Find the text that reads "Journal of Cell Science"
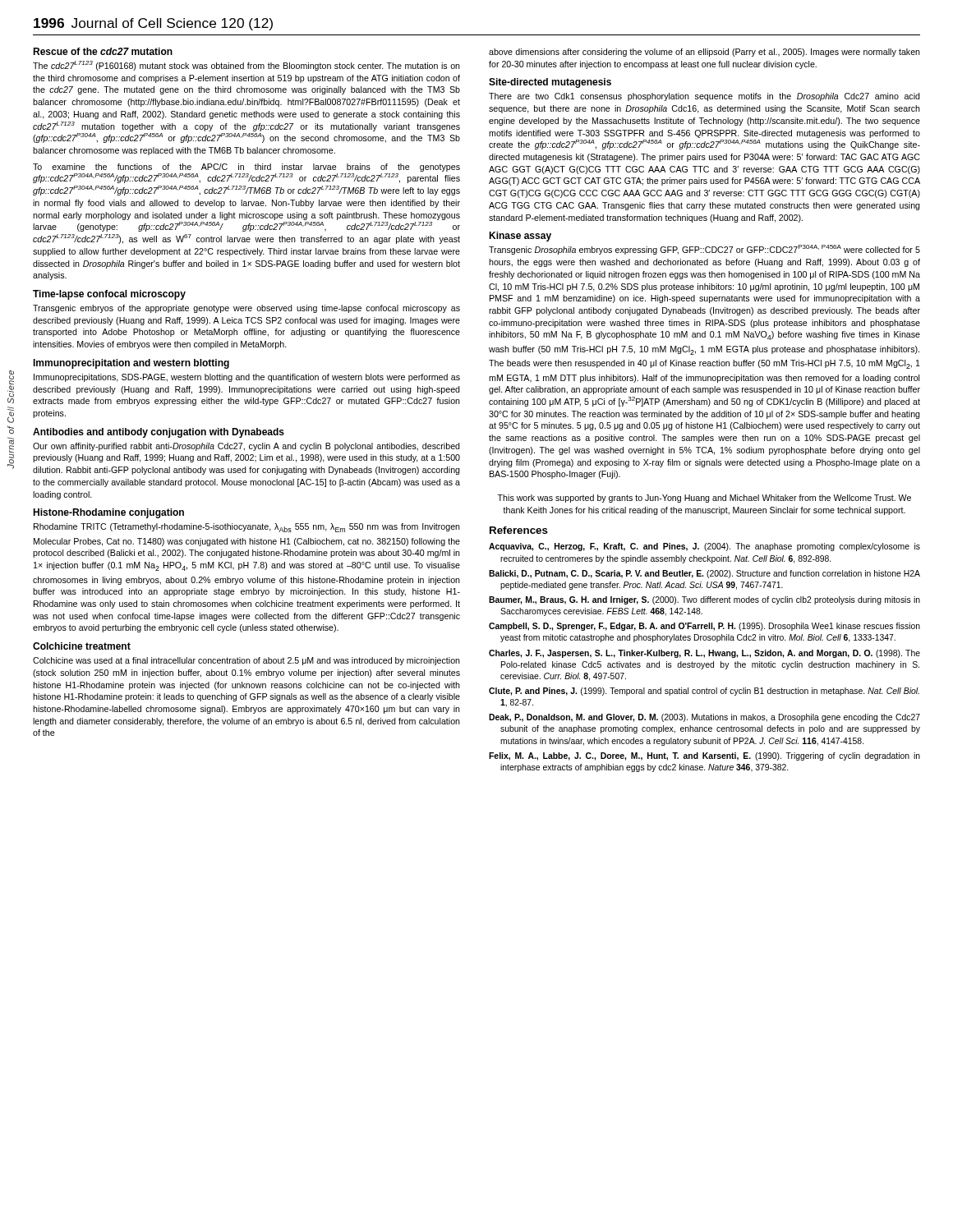953x1232 pixels. click(x=11, y=419)
